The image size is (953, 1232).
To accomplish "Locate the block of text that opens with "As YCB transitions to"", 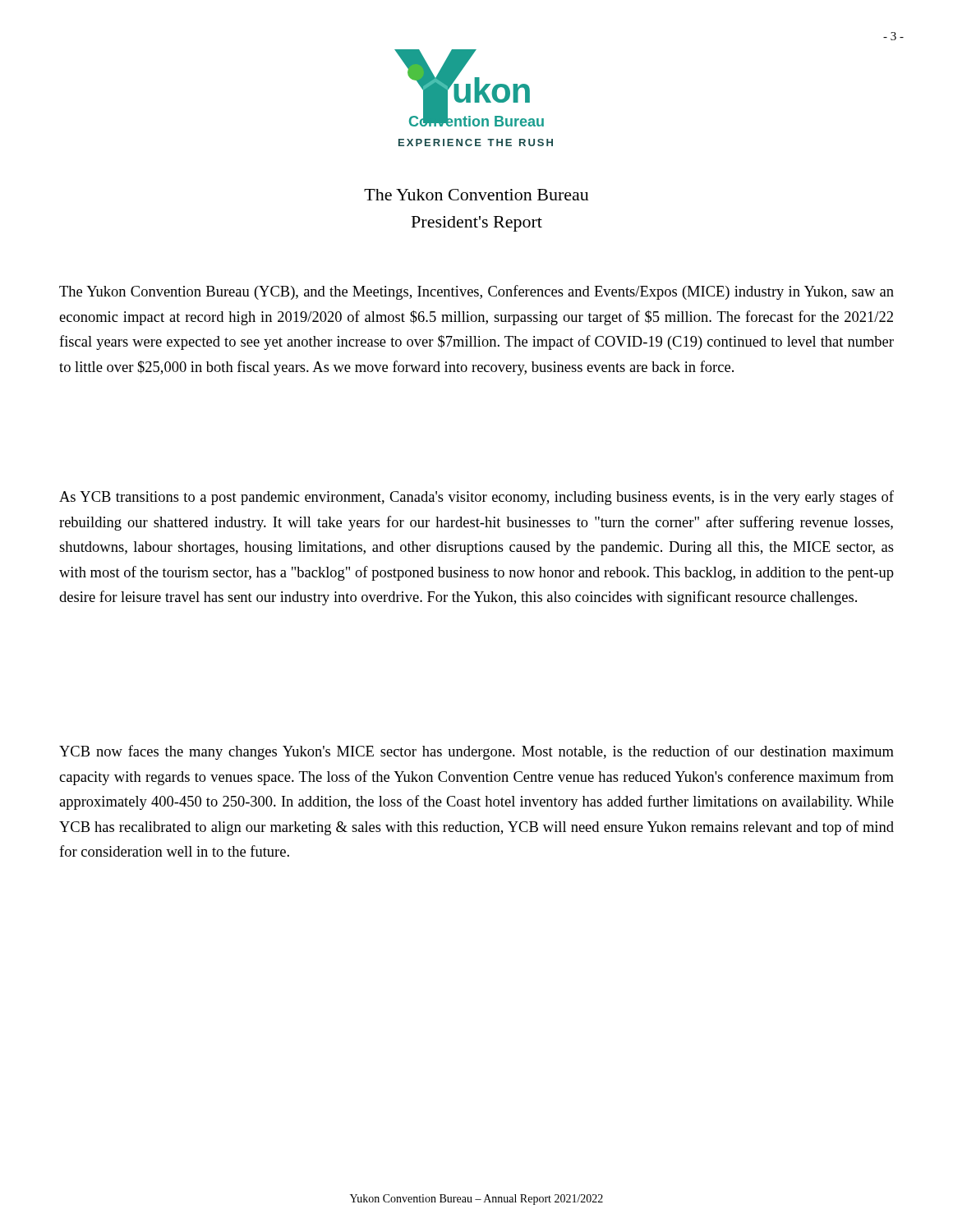I will pyautogui.click(x=476, y=547).
